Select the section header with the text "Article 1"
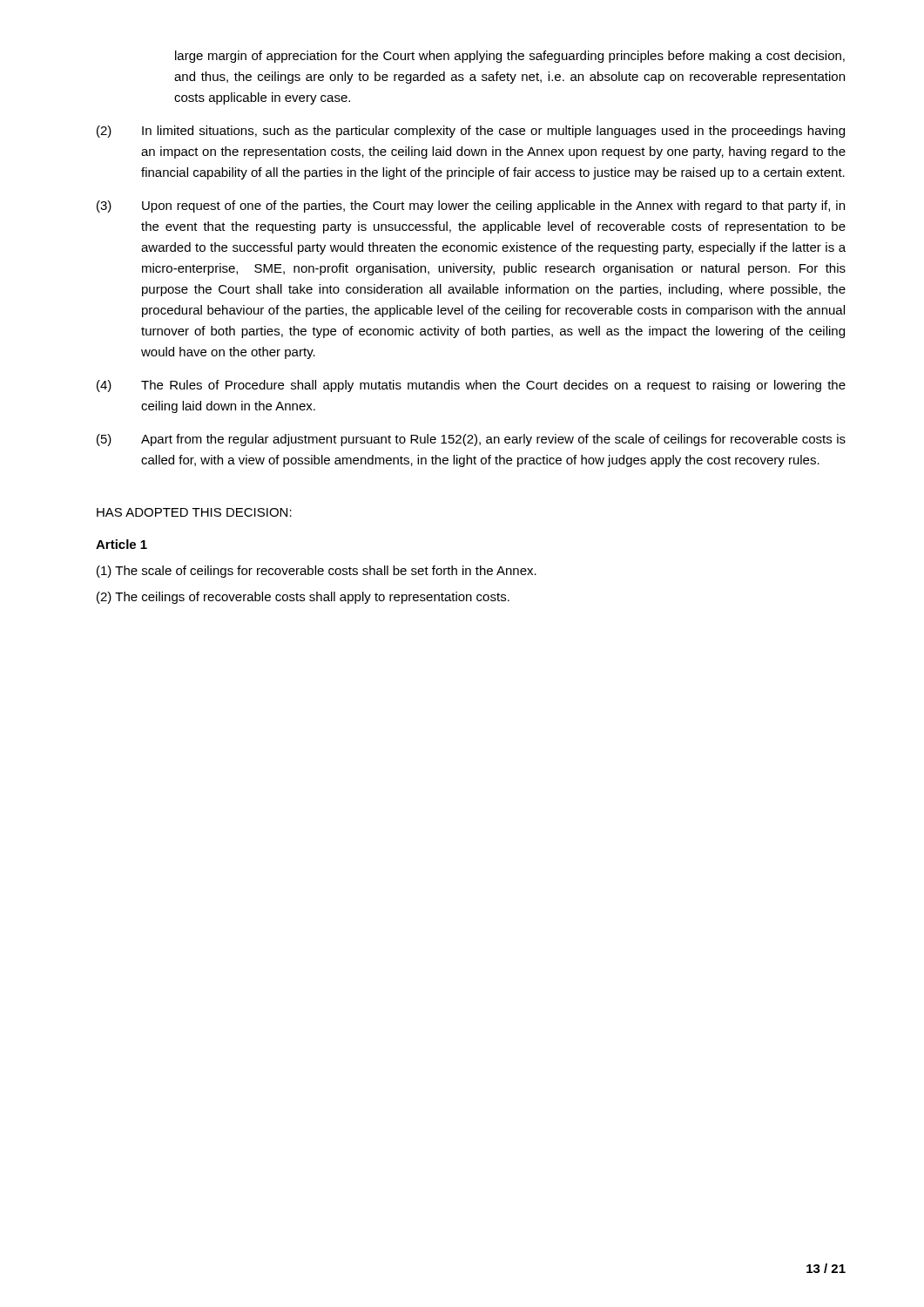The width and height of the screenshot is (924, 1307). click(122, 544)
